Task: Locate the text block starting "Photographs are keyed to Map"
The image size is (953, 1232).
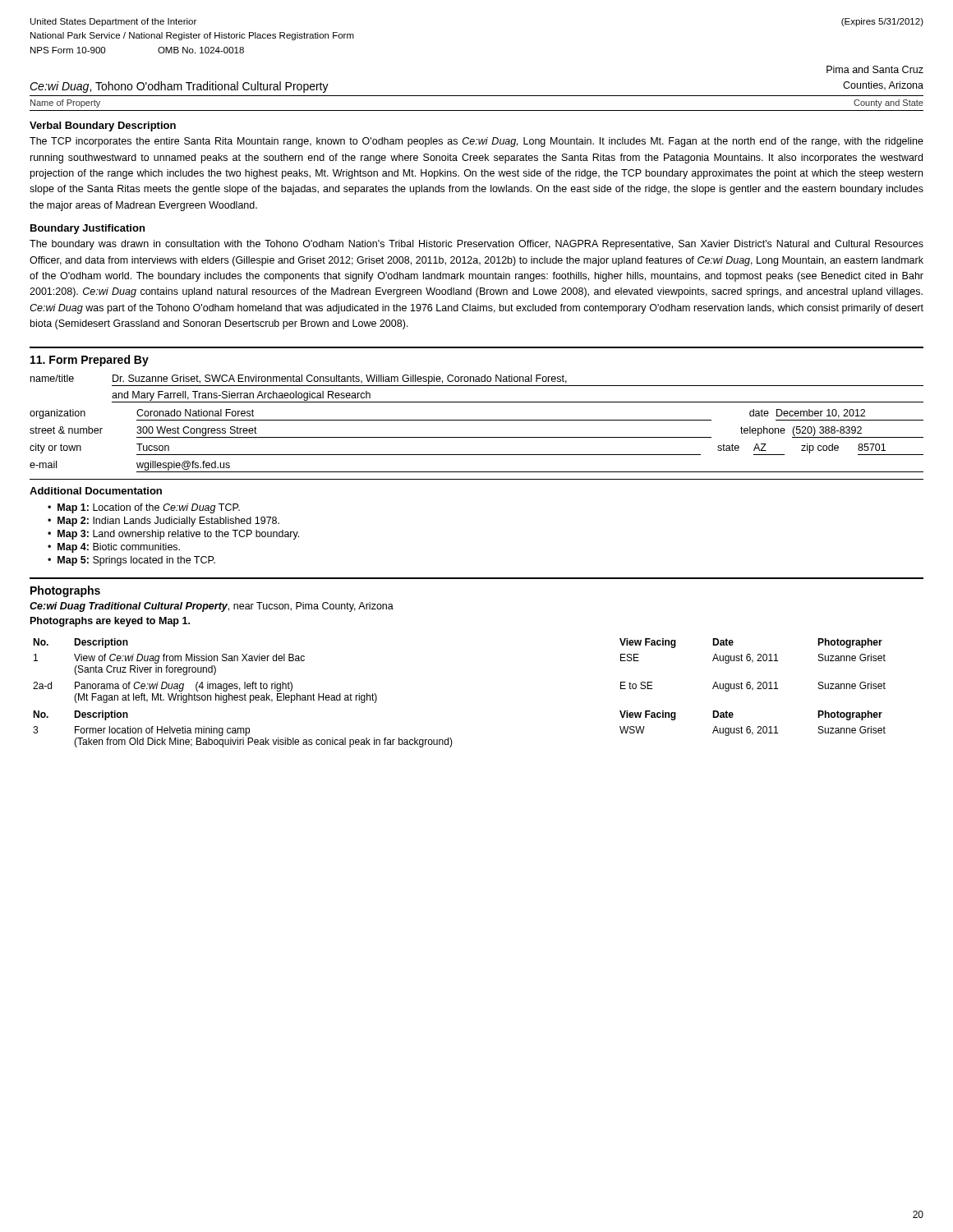Action: [110, 621]
